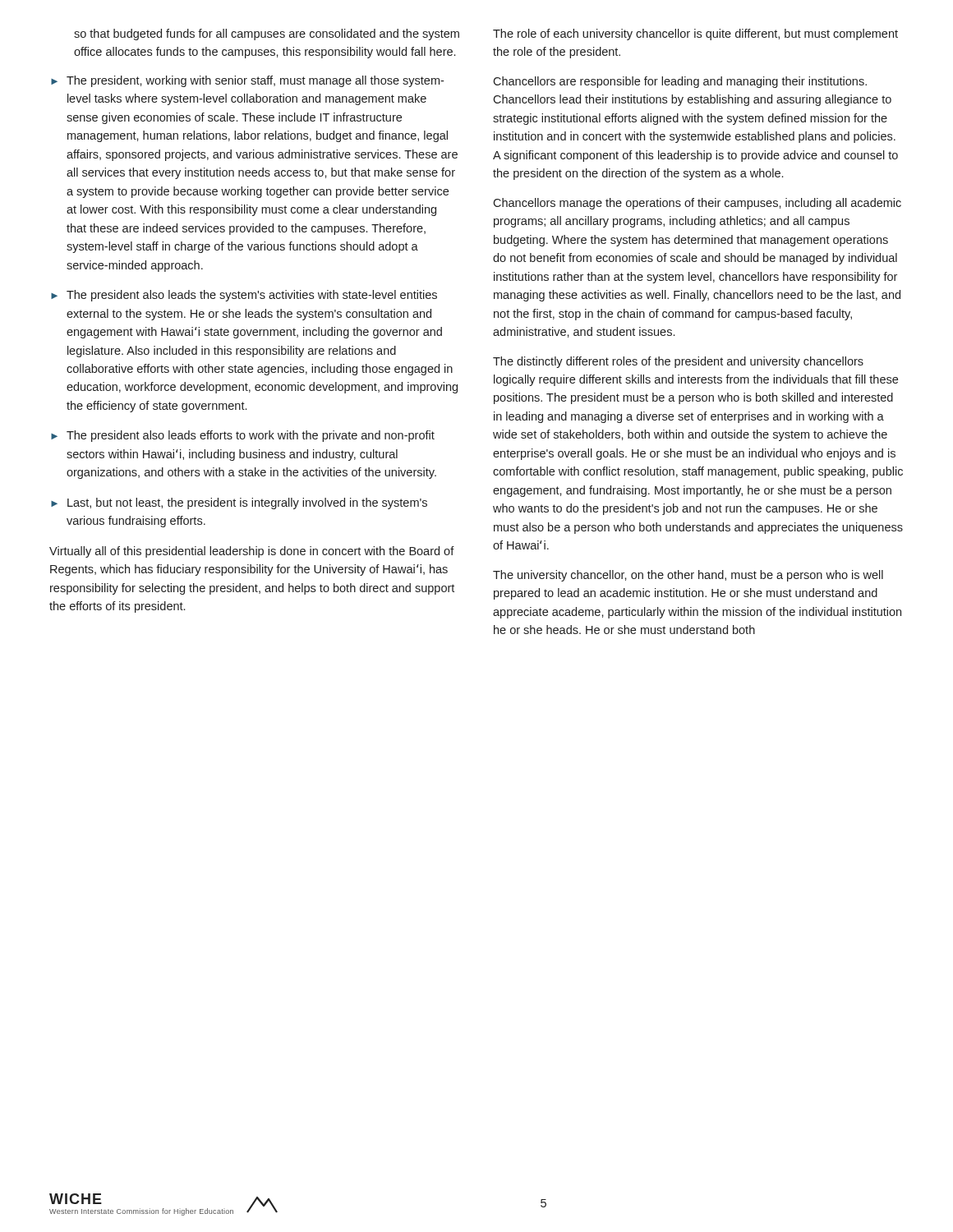
Task: Click the passage that begins "Chancellors manage the operations"
Action: click(697, 267)
